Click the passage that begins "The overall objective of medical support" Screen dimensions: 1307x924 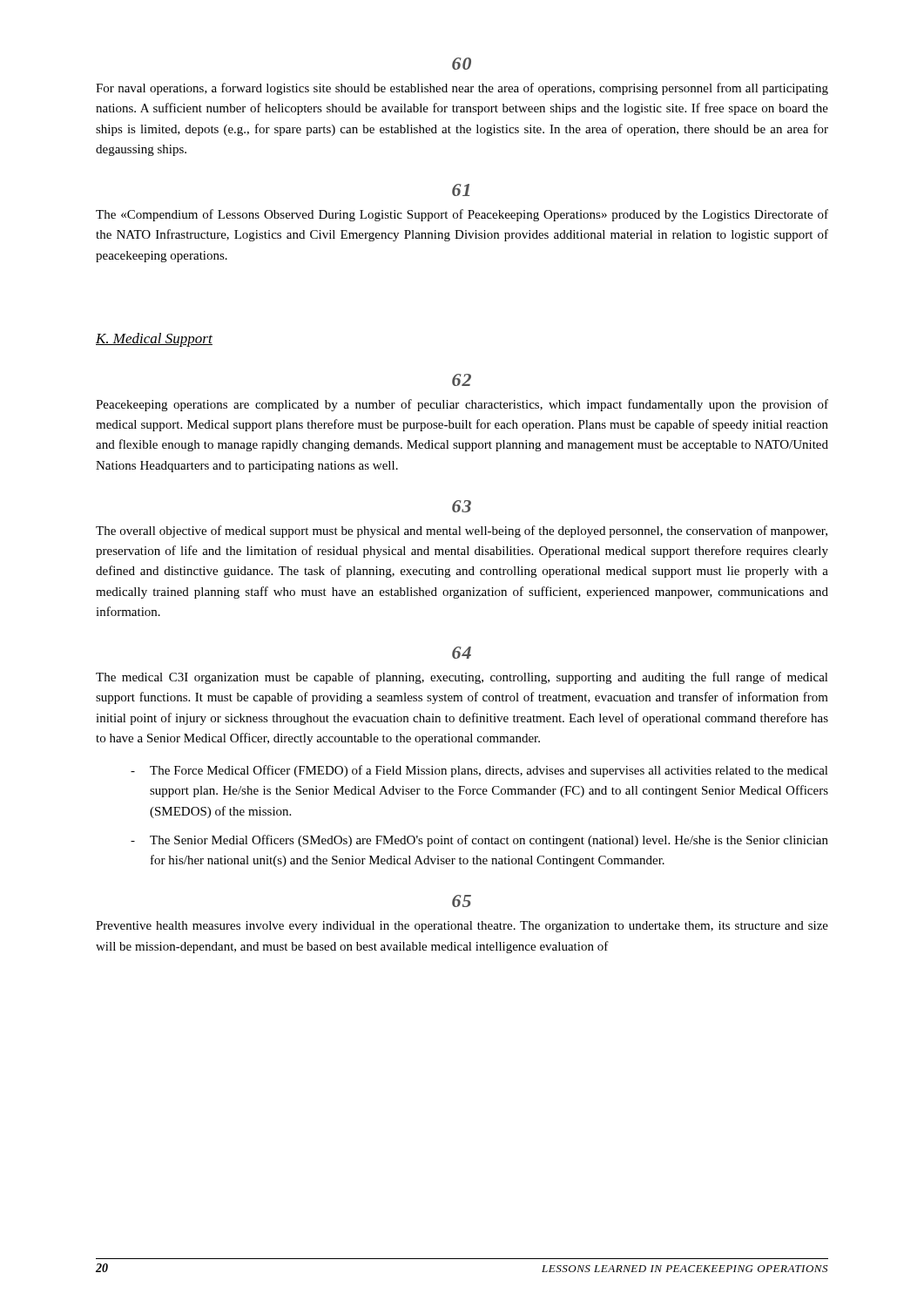(x=462, y=571)
